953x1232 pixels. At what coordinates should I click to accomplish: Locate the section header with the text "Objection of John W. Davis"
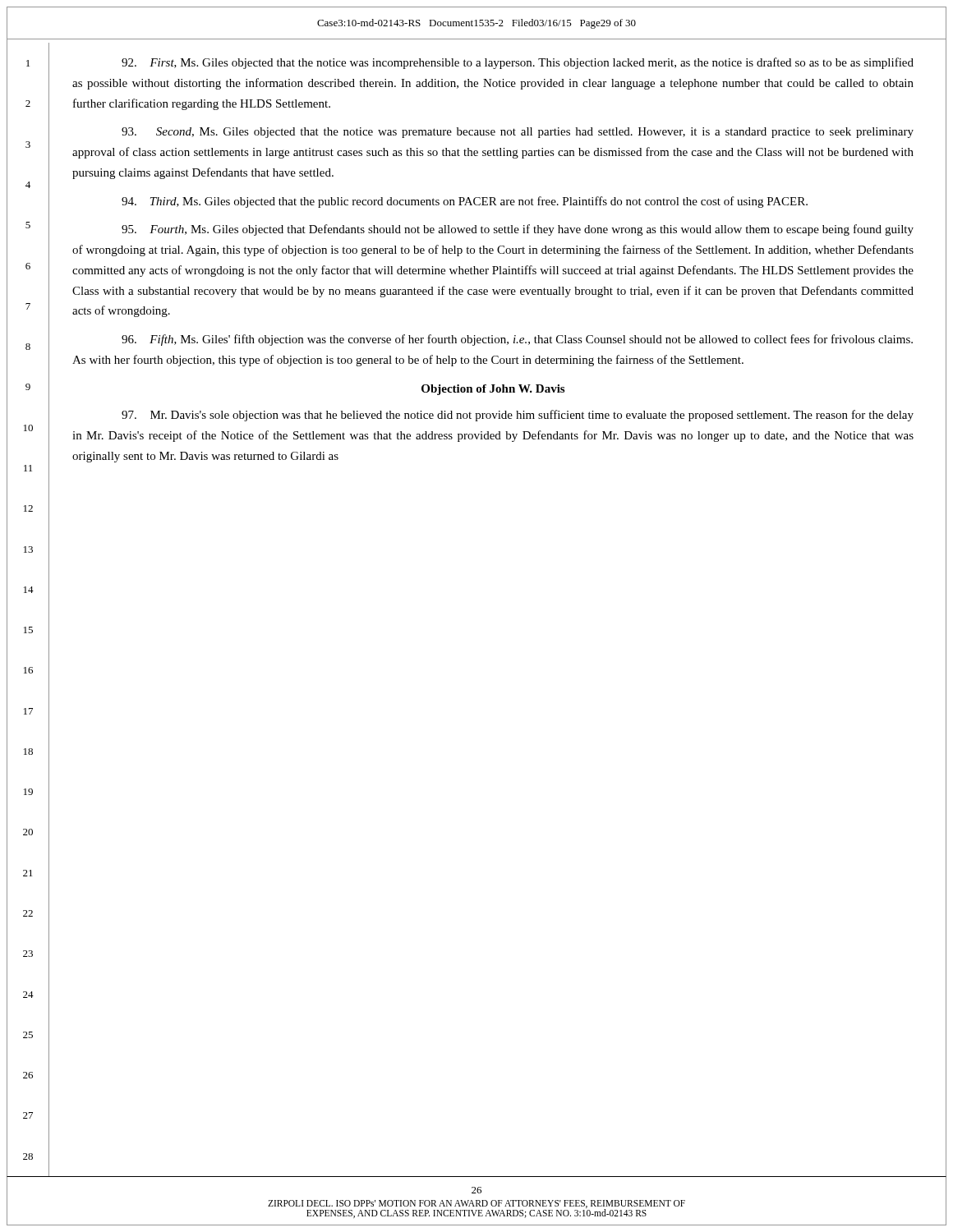(x=493, y=388)
